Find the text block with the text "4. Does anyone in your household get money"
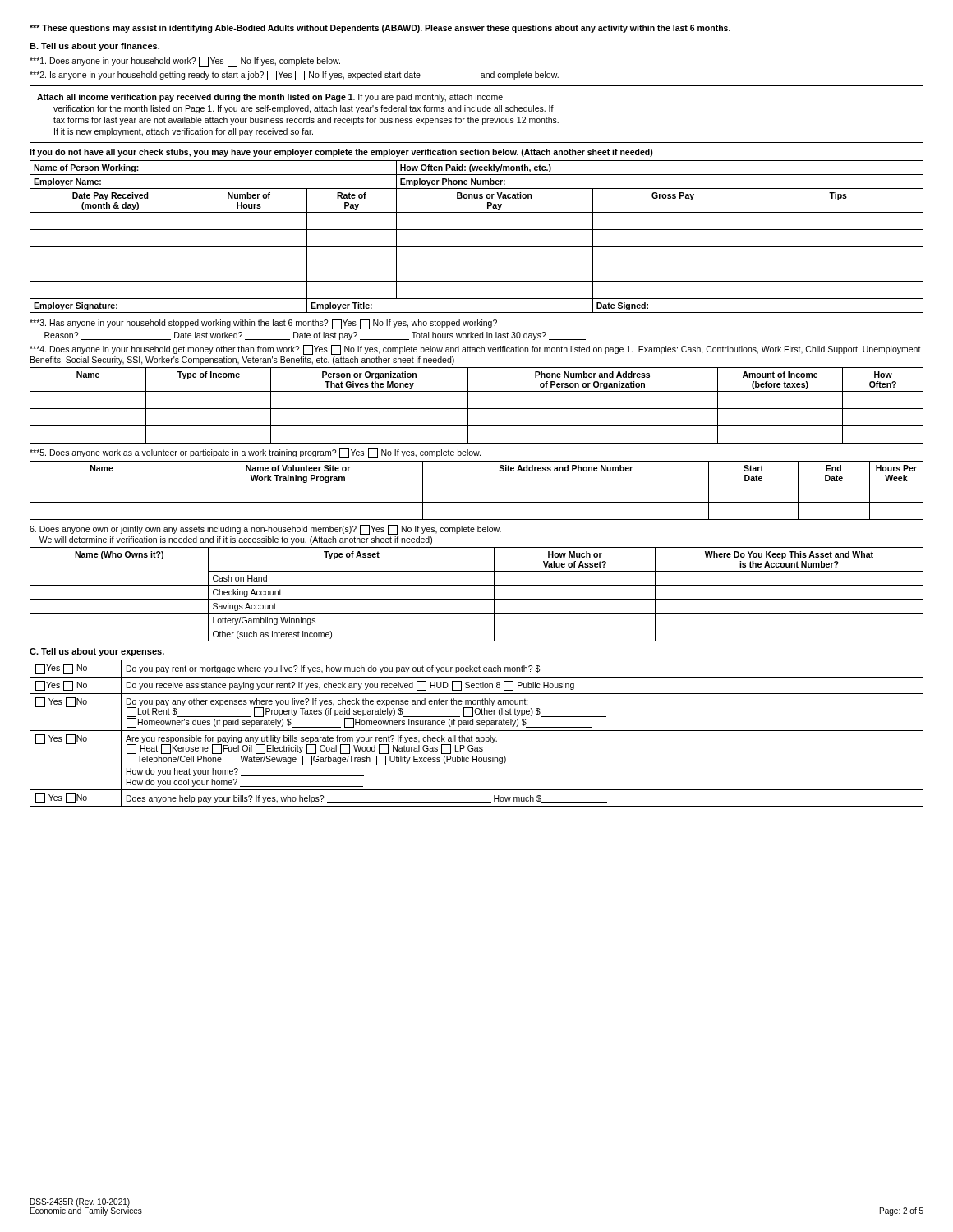Image resolution: width=953 pixels, height=1232 pixels. point(475,354)
